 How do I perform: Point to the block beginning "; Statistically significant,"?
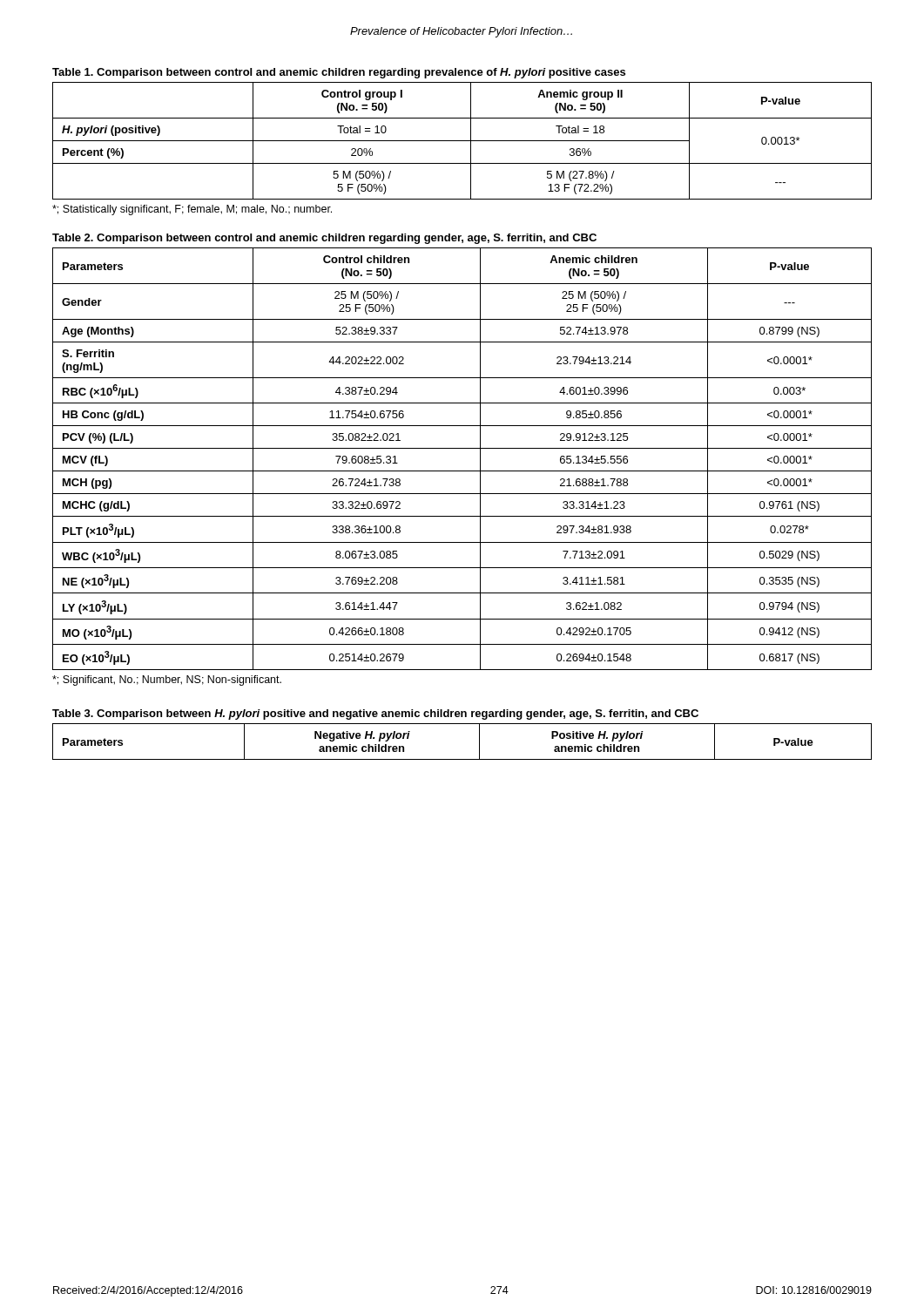(193, 209)
